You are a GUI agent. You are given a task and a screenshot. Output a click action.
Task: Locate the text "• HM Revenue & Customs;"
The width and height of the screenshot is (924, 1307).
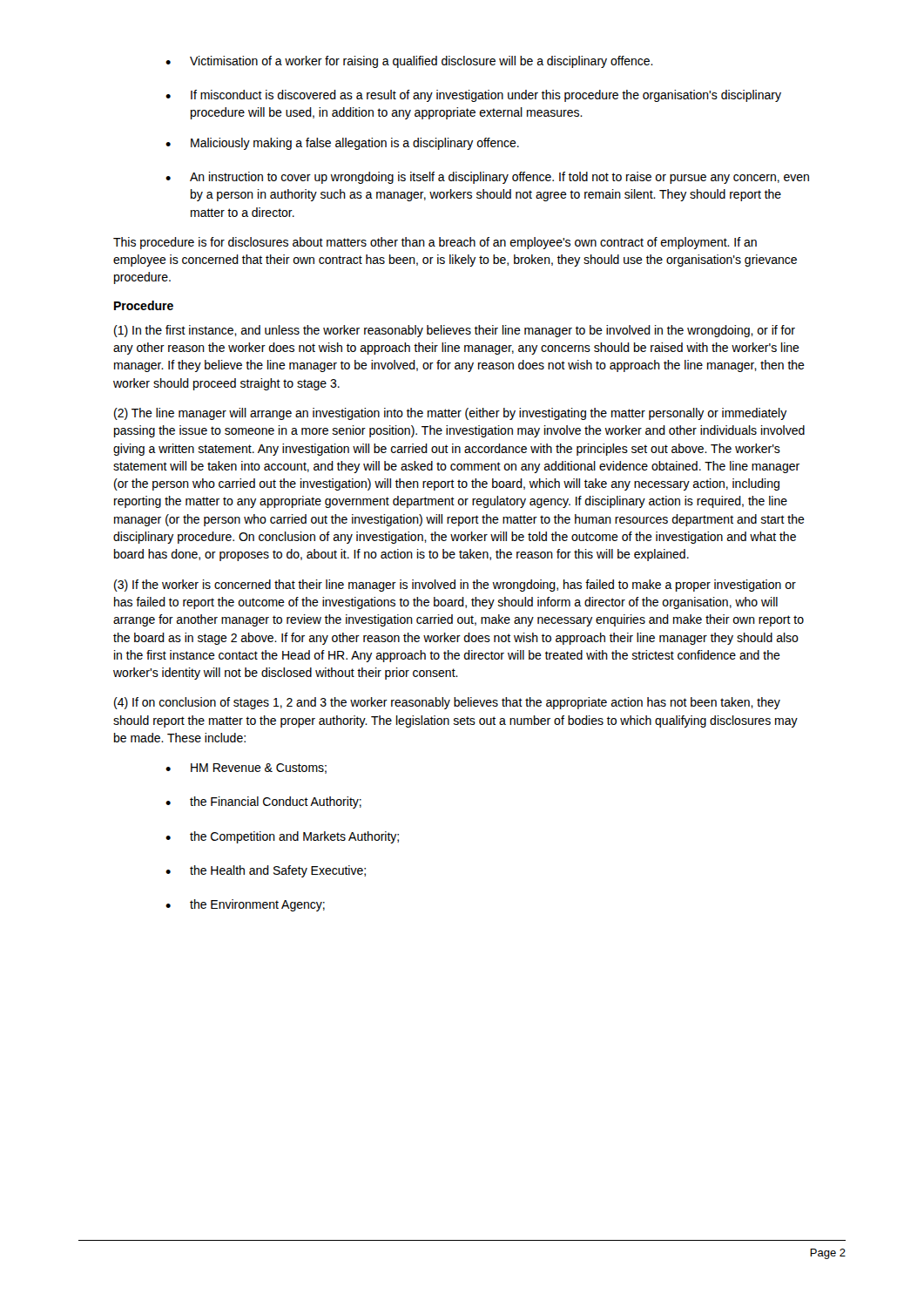[x=246, y=769]
